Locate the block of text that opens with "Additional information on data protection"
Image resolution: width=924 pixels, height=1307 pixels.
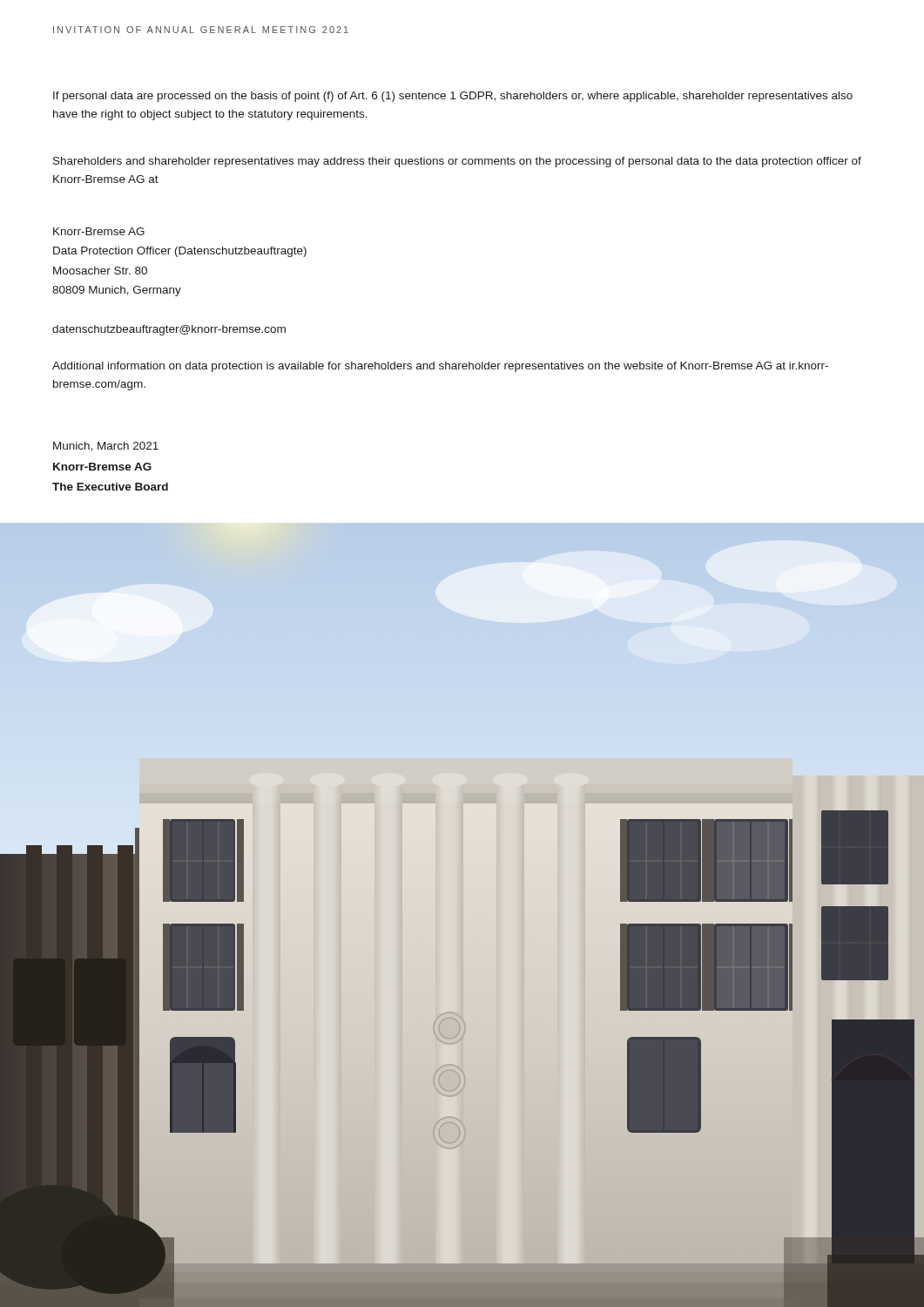[x=440, y=375]
